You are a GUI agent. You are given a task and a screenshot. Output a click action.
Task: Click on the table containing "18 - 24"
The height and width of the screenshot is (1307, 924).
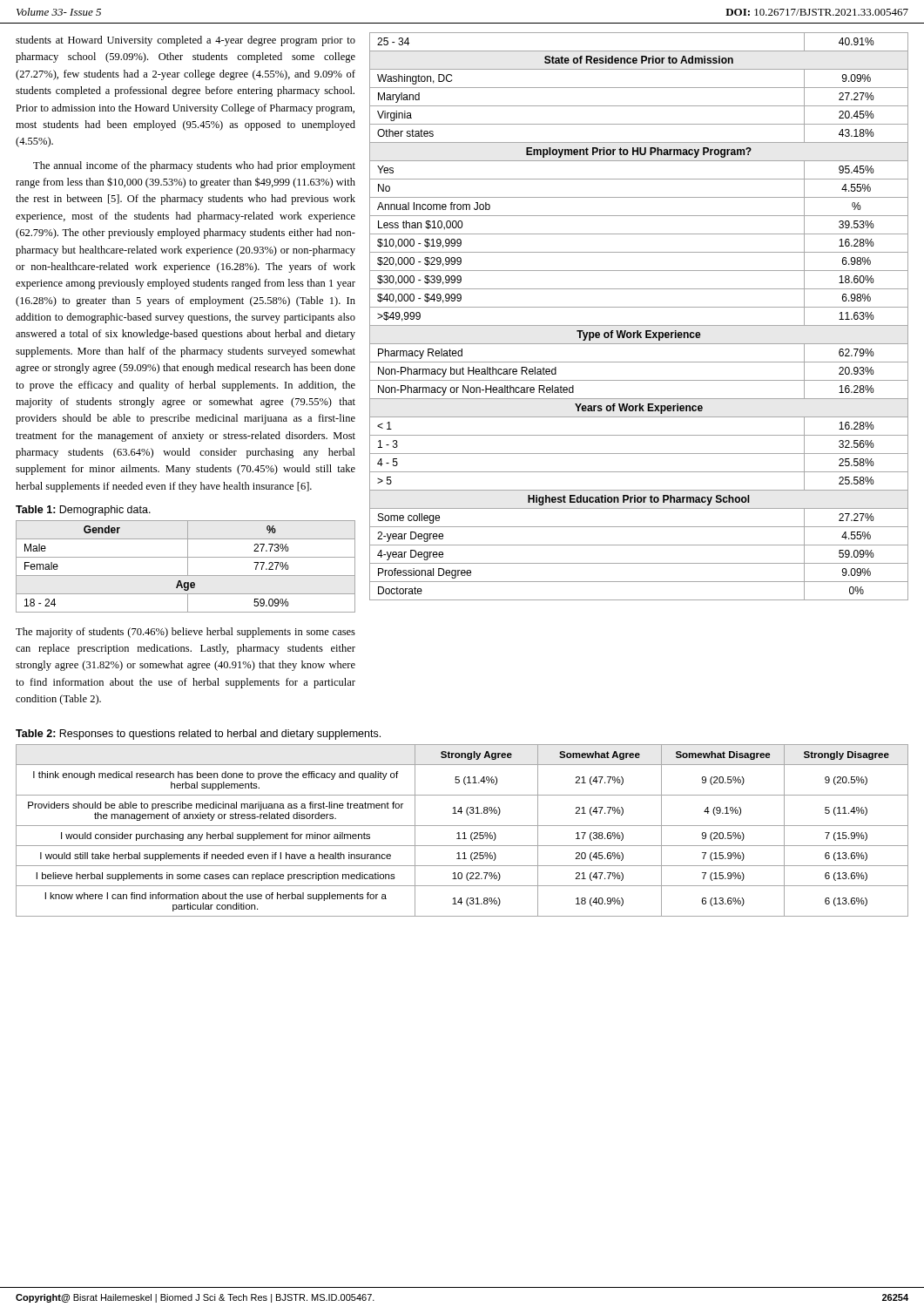click(185, 567)
